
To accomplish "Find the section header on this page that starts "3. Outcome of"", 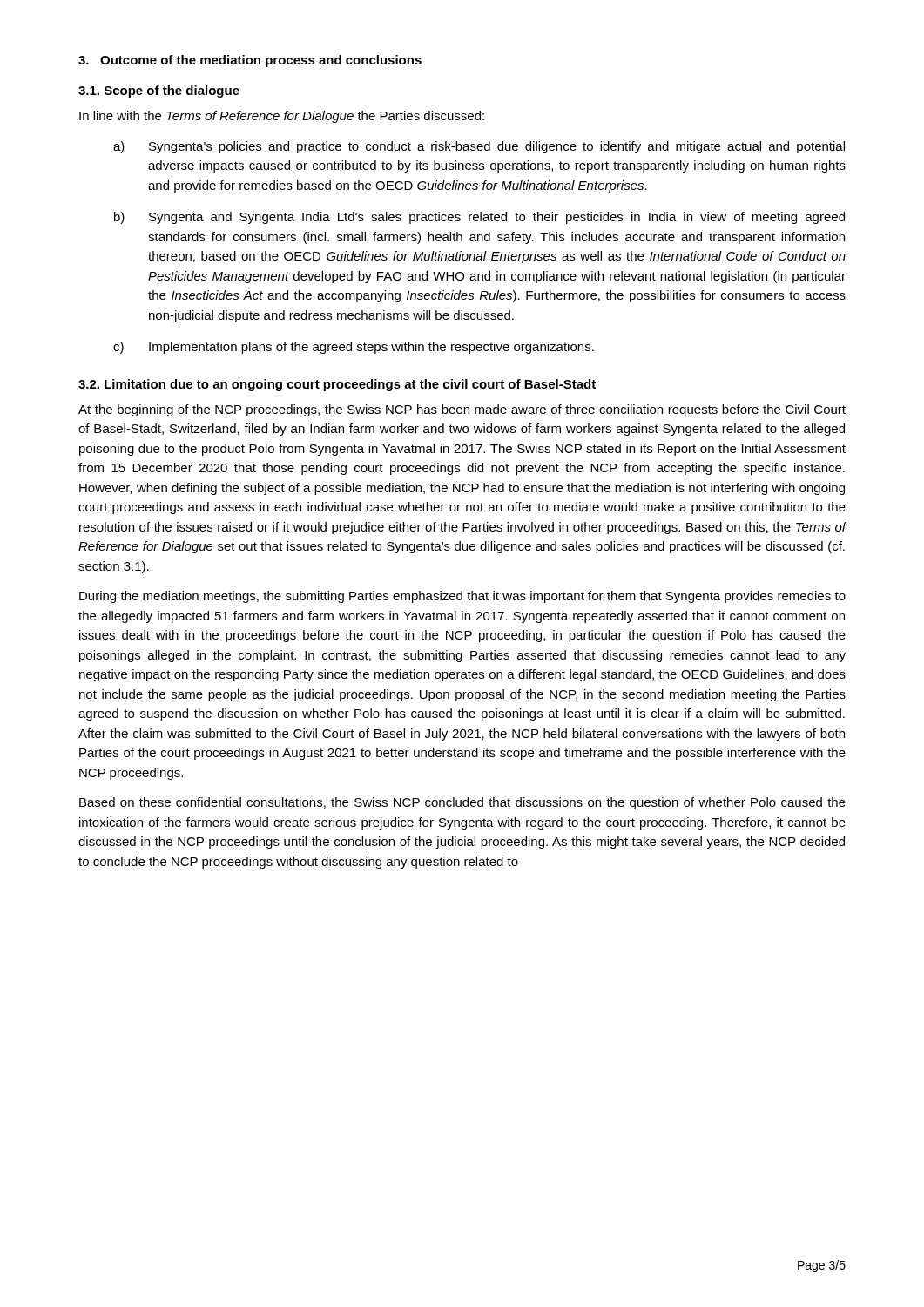I will [x=250, y=60].
